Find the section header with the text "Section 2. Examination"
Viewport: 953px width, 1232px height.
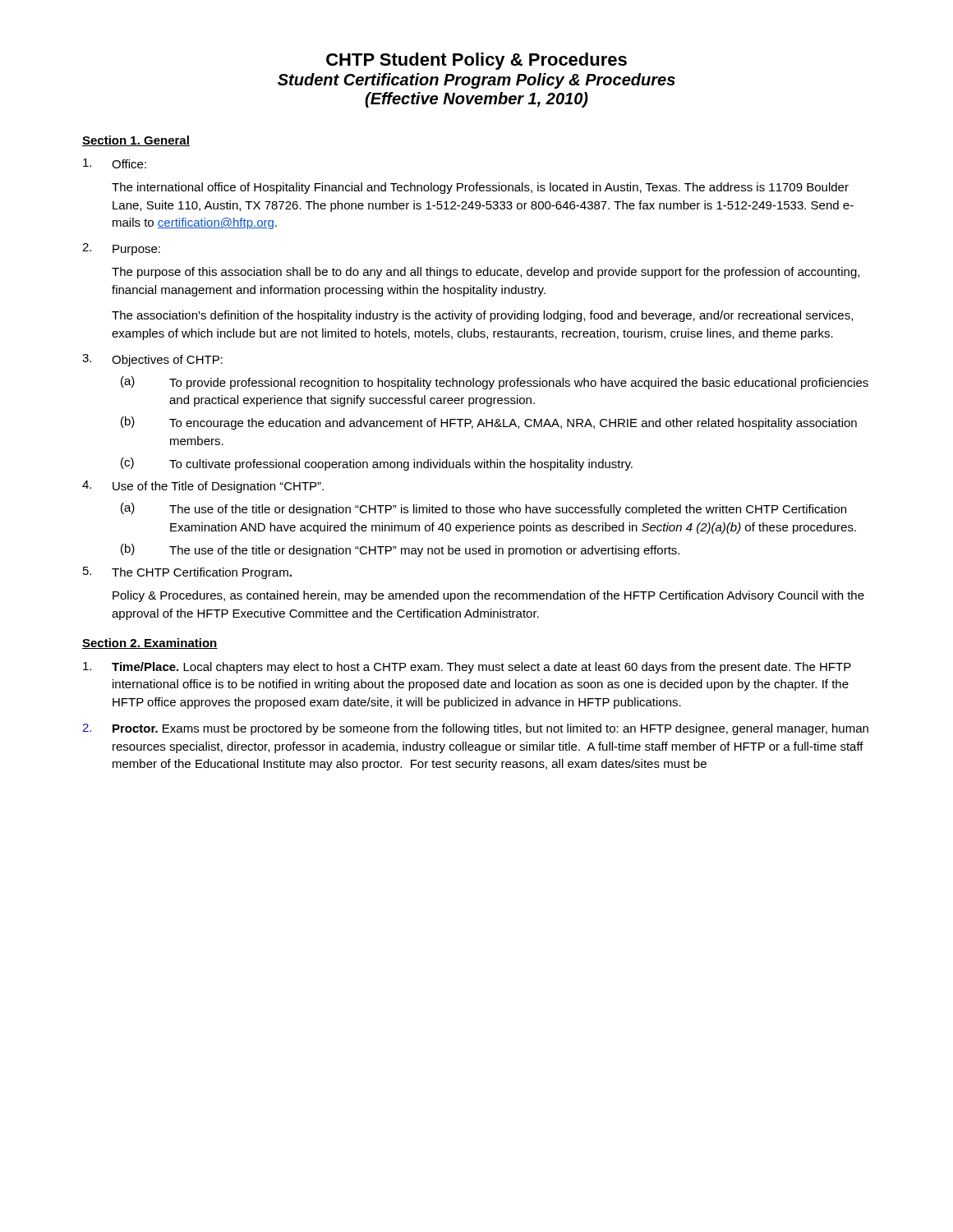[x=150, y=642]
